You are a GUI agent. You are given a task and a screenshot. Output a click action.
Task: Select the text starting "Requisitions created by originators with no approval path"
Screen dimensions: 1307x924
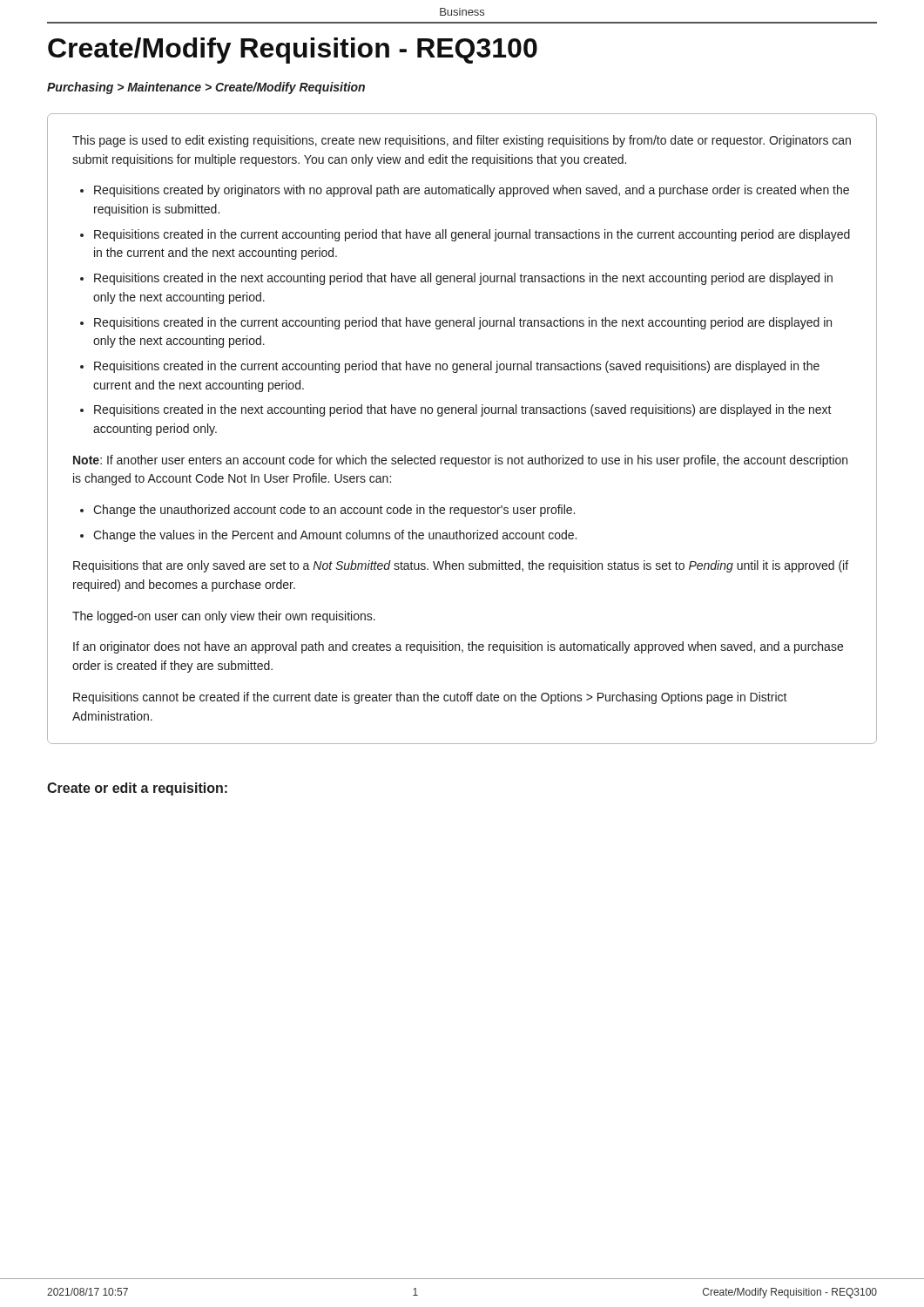pyautogui.click(x=471, y=200)
